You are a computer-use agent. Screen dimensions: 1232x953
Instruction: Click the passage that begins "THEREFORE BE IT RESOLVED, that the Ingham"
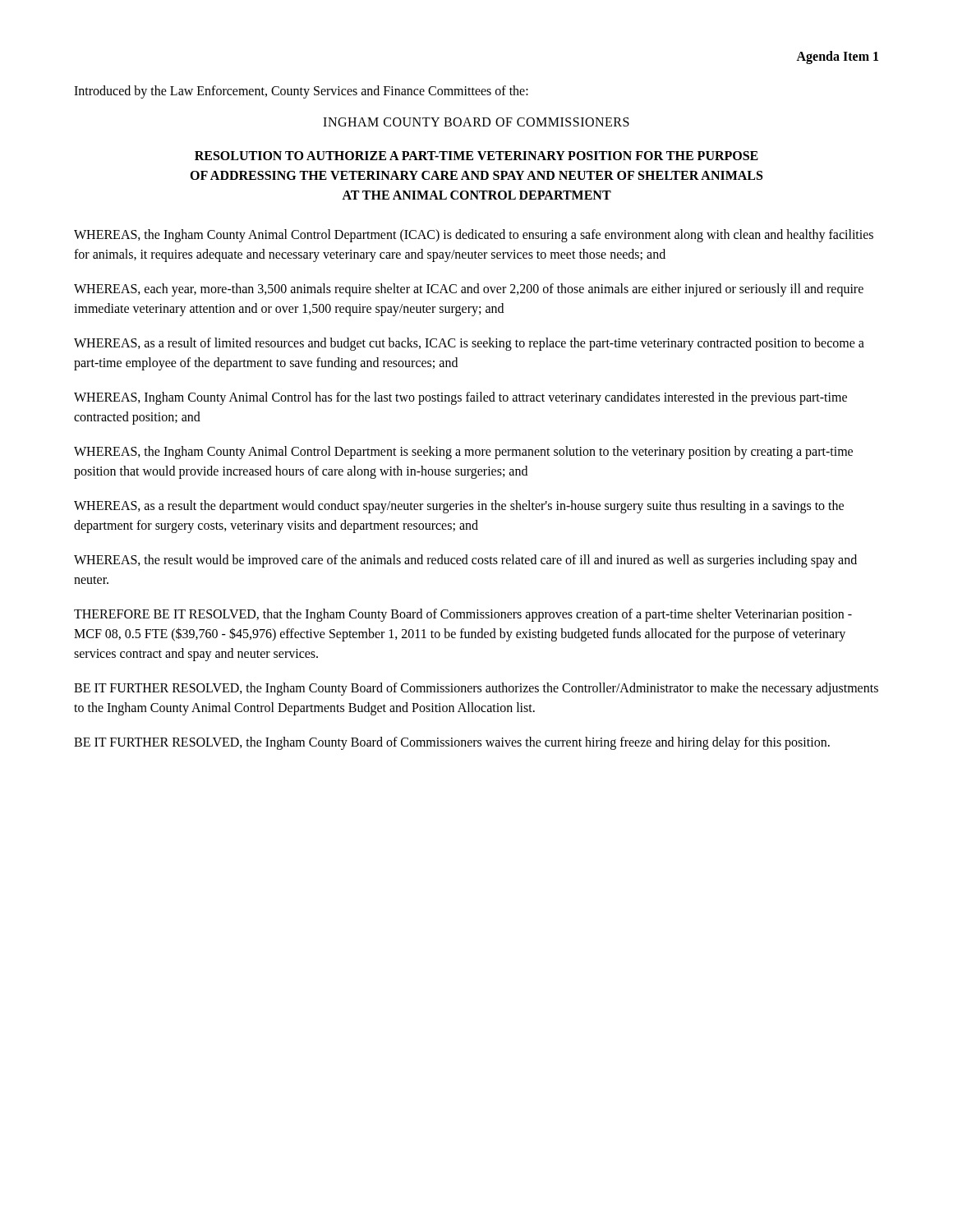coord(463,634)
